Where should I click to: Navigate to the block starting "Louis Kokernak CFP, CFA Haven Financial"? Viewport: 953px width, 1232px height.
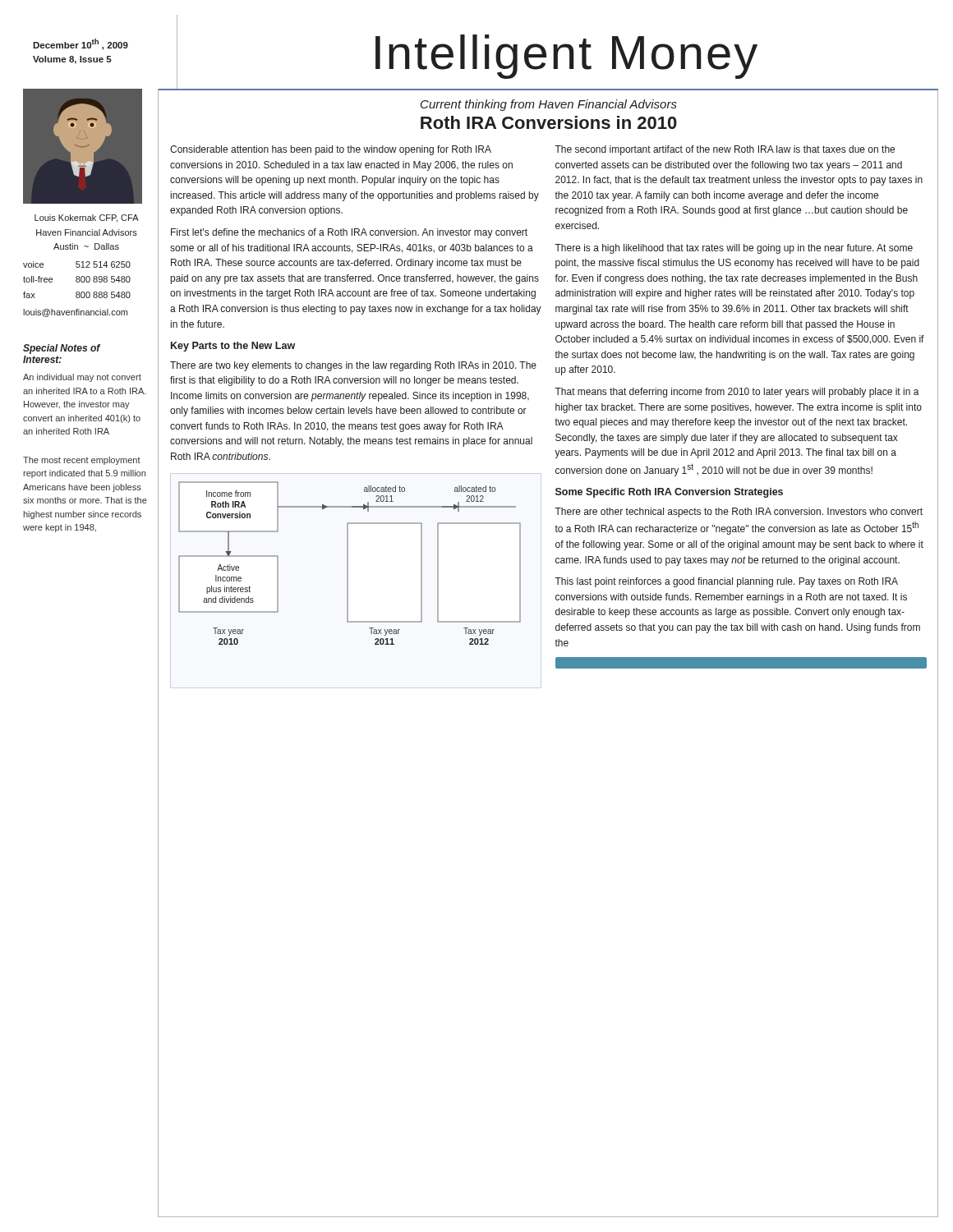coord(86,265)
